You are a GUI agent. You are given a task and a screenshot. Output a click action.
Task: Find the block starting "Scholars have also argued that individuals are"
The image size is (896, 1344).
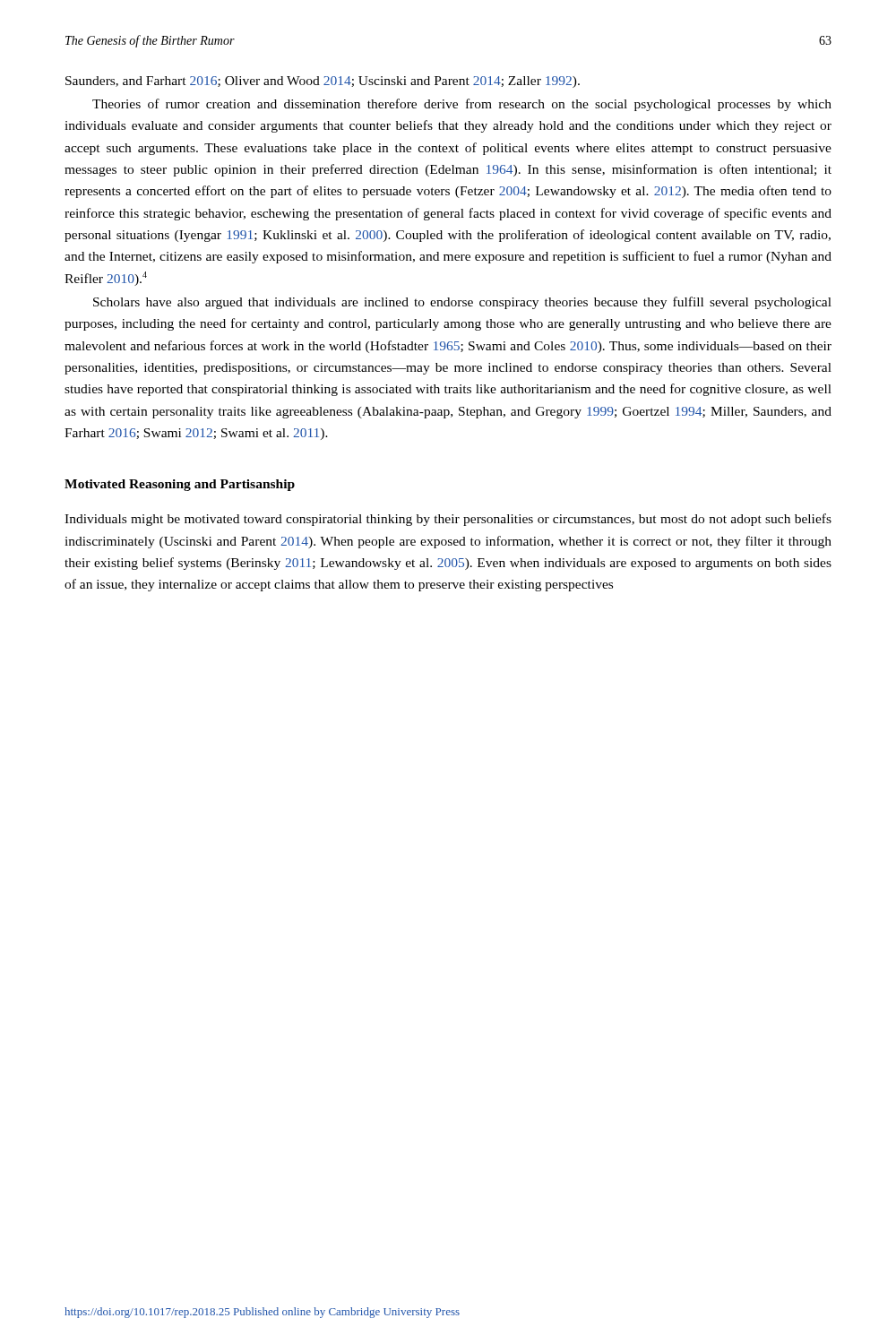(x=448, y=367)
